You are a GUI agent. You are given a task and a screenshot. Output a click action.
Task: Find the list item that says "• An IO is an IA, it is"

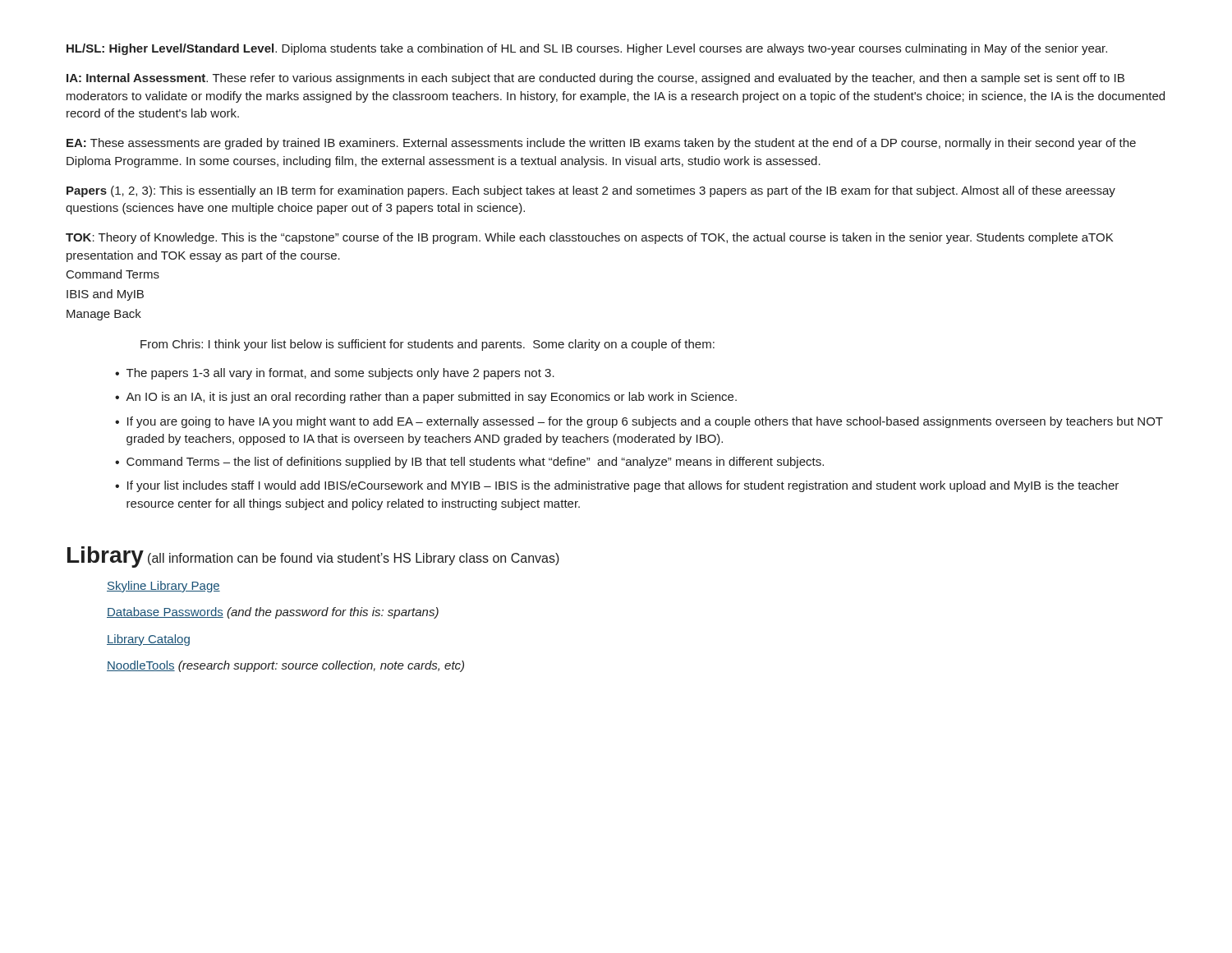(426, 398)
